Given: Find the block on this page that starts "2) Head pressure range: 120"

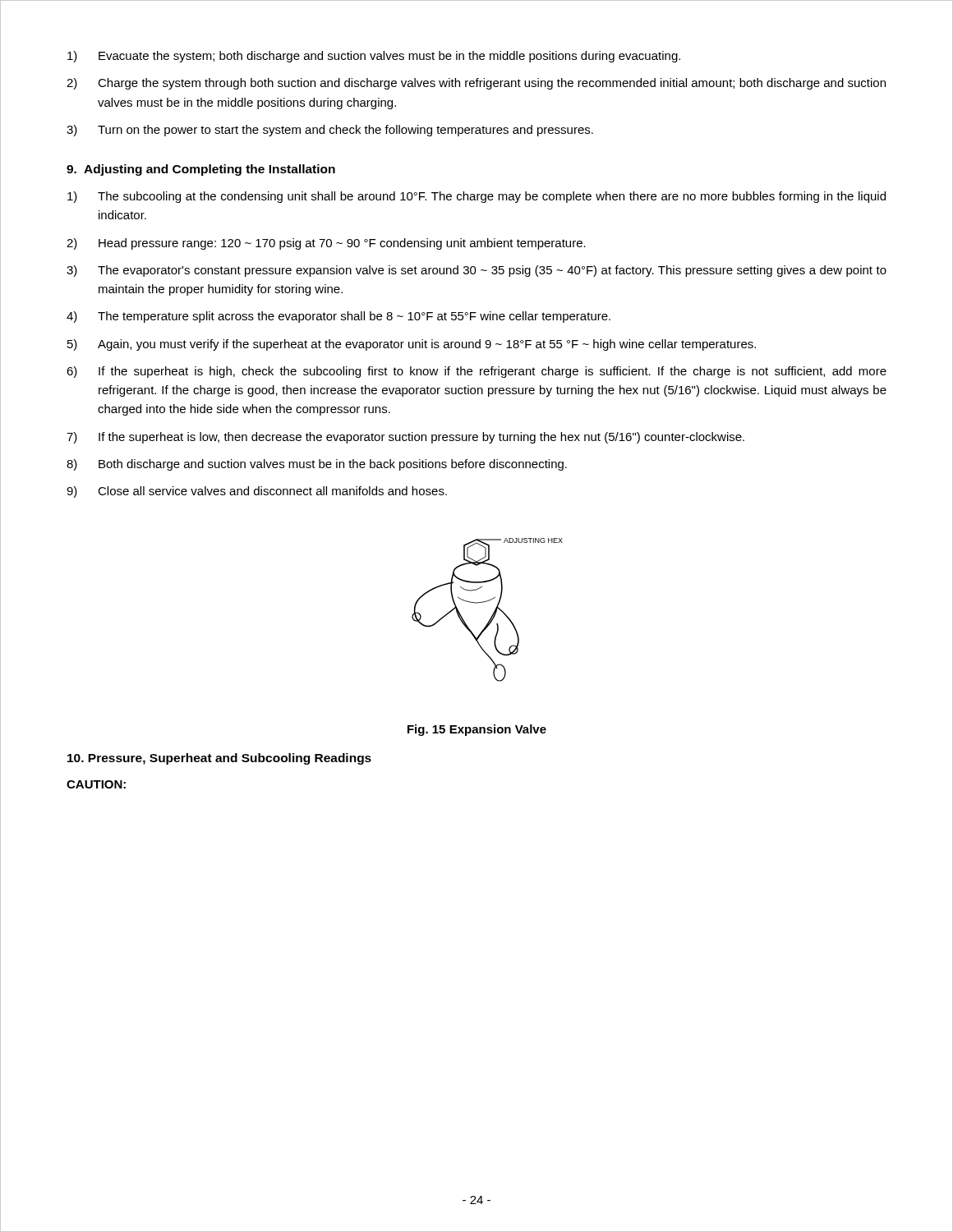Looking at the screenshot, I should pyautogui.click(x=476, y=242).
